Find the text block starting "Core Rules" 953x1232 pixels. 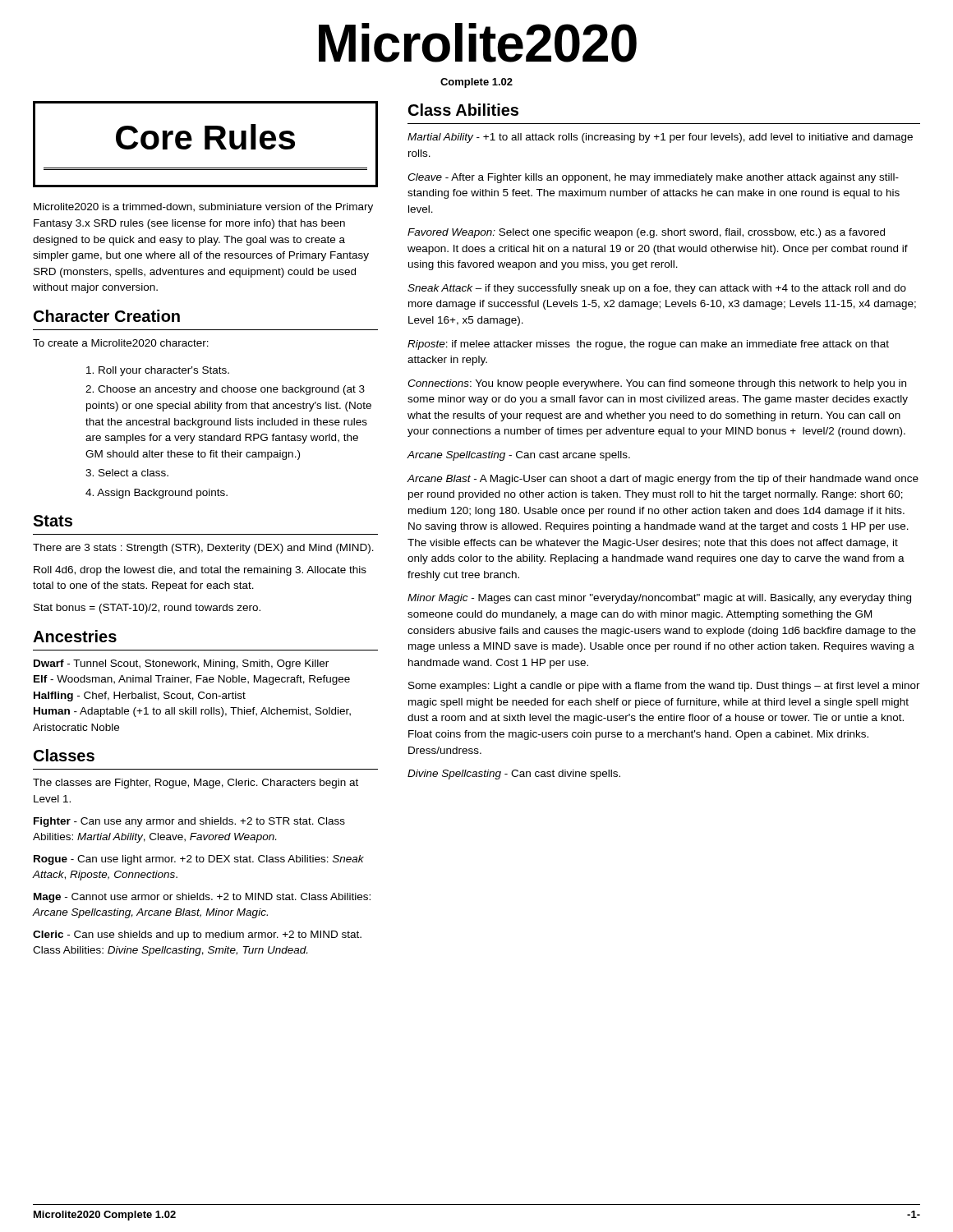[205, 145]
